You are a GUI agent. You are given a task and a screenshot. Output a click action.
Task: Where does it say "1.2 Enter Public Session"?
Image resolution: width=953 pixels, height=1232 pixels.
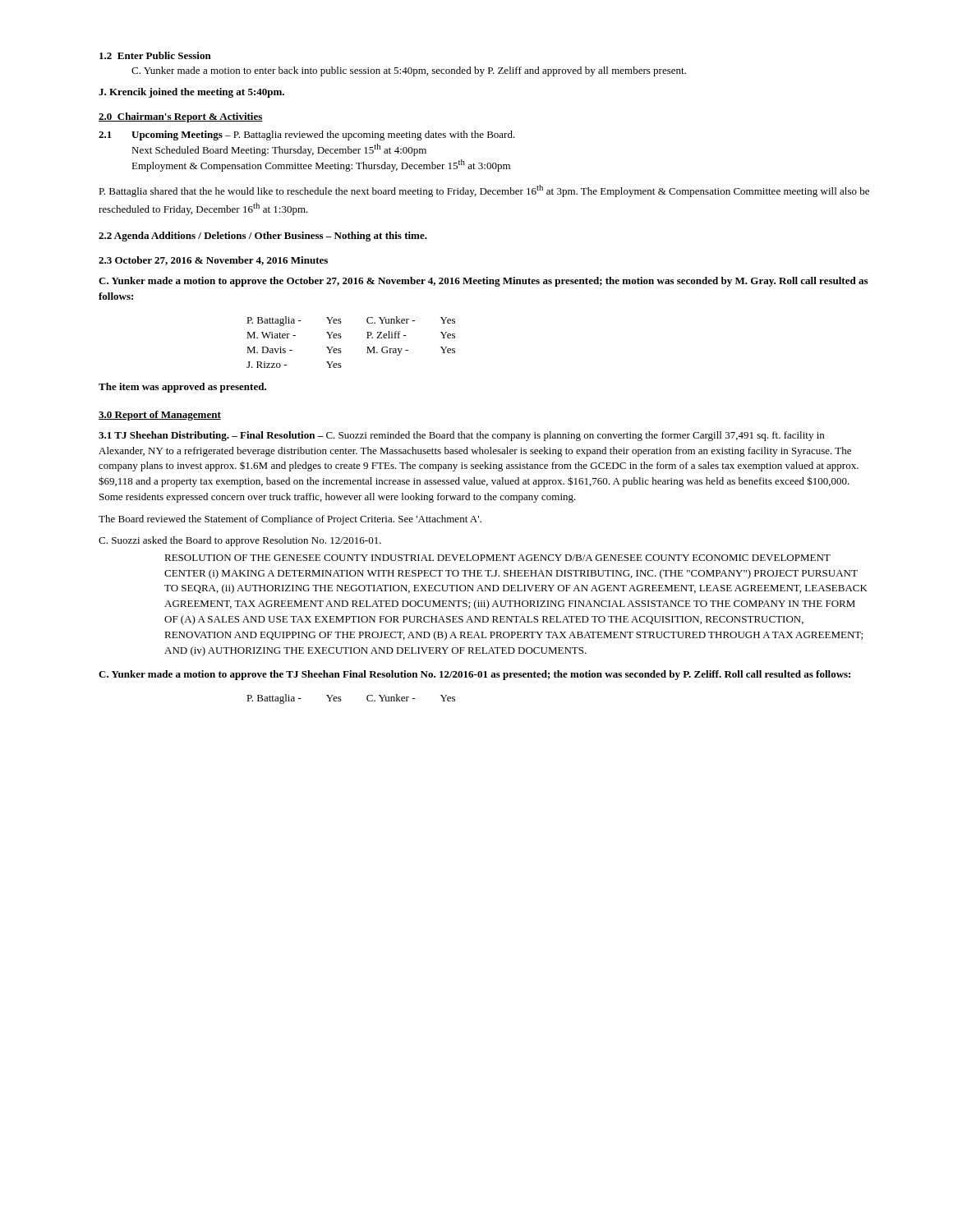click(x=155, y=55)
